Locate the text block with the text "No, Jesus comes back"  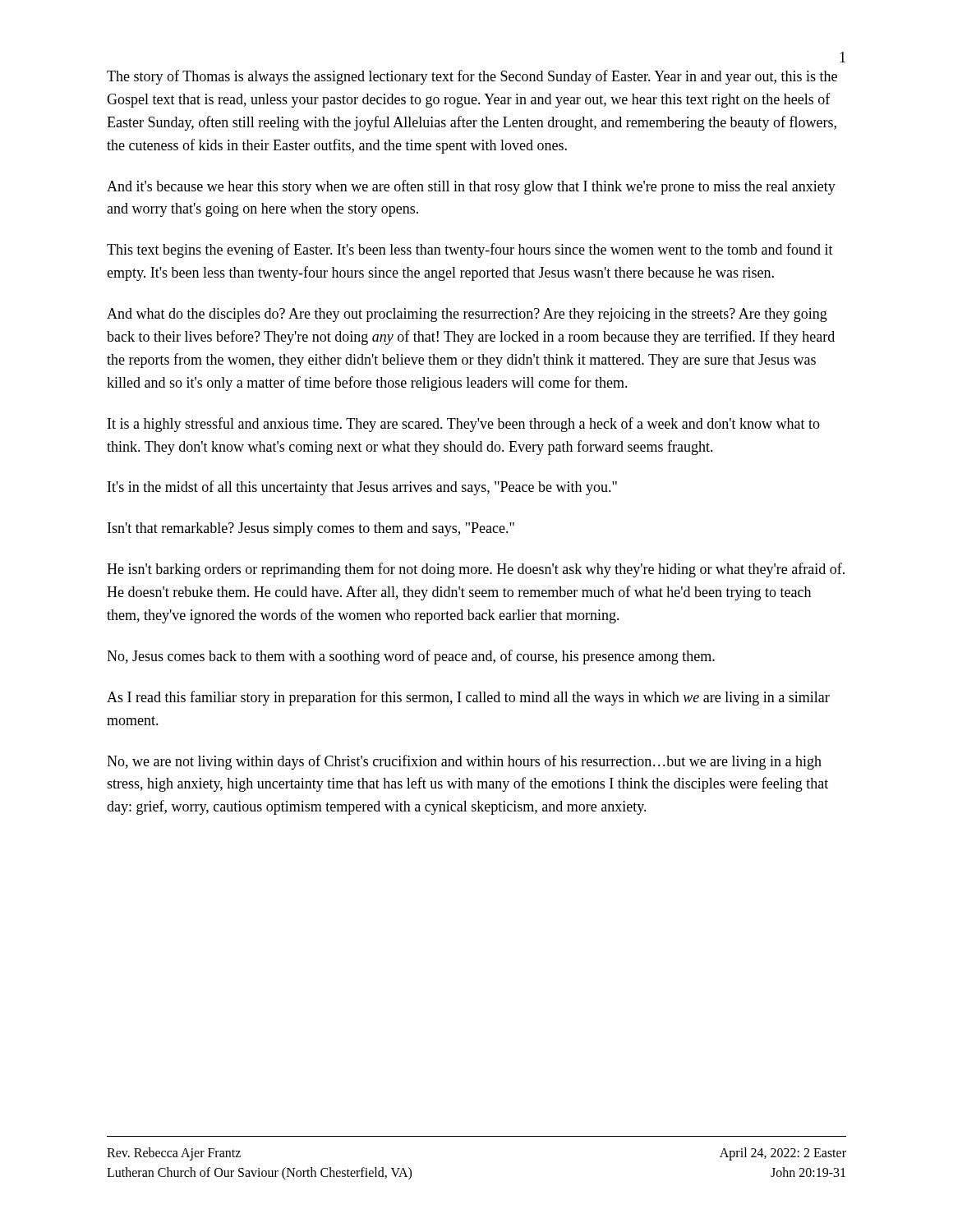tap(411, 656)
